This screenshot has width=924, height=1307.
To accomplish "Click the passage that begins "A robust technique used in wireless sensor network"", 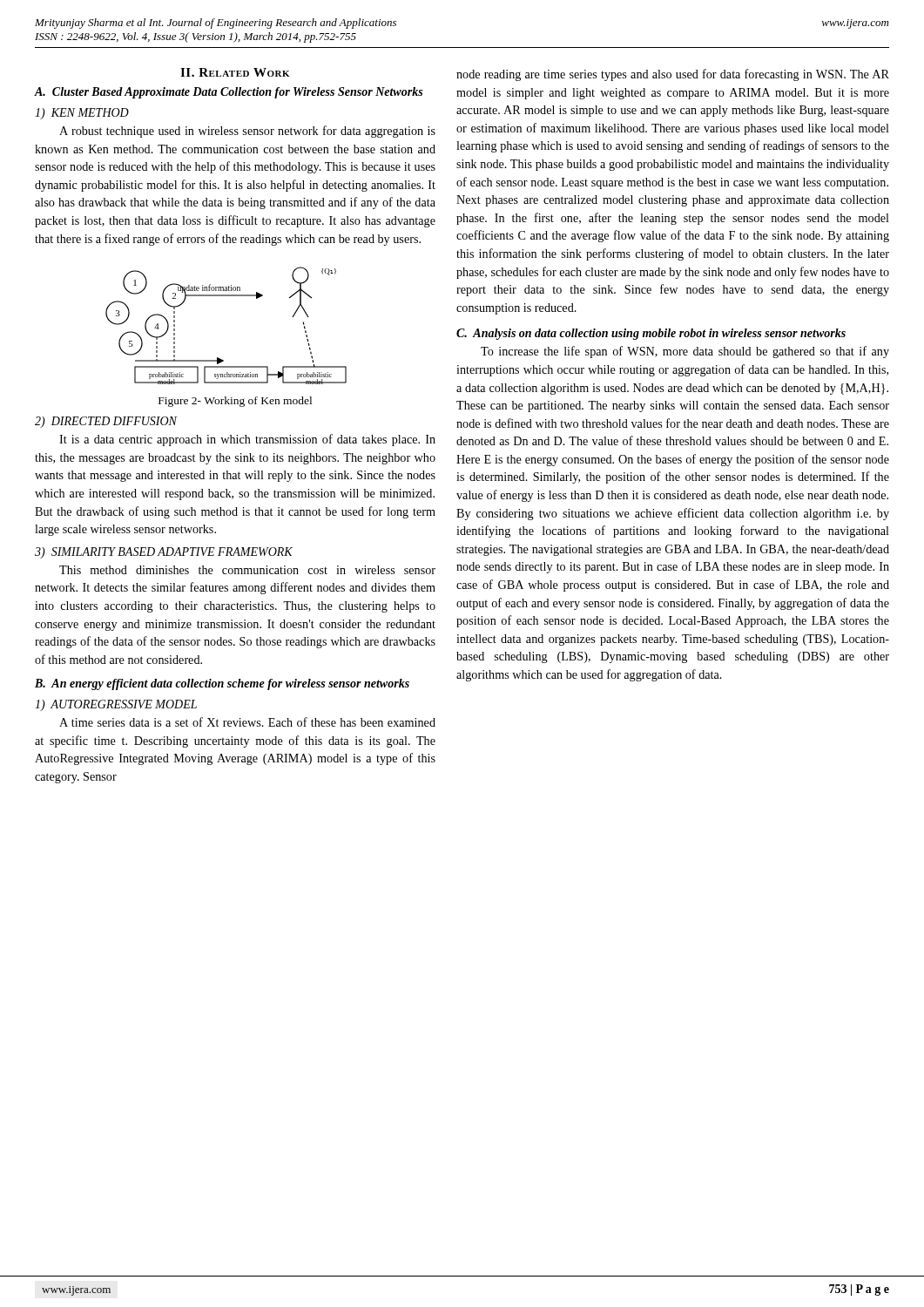I will pos(235,185).
